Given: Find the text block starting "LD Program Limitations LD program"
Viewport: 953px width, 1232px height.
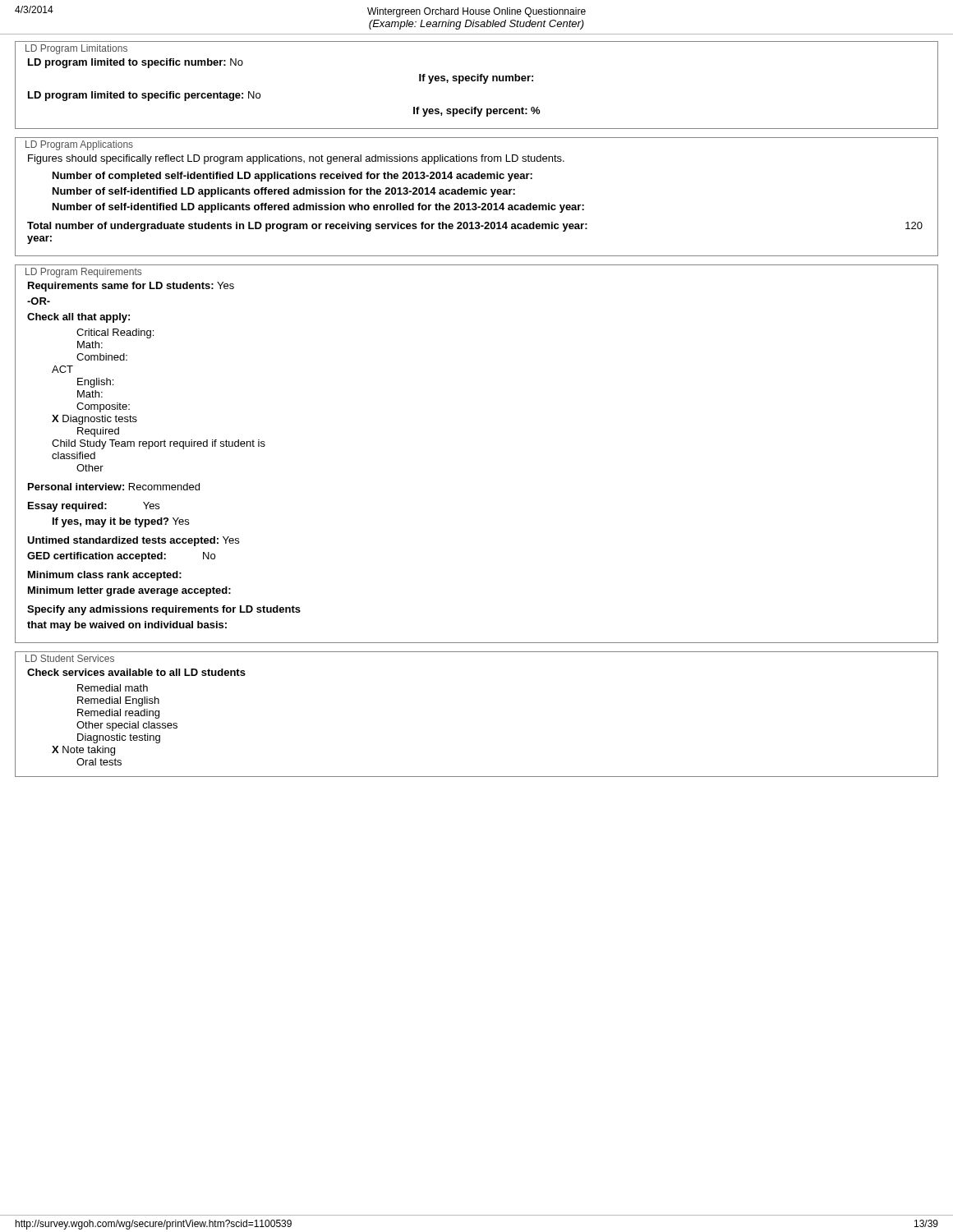Looking at the screenshot, I should coord(476,85).
